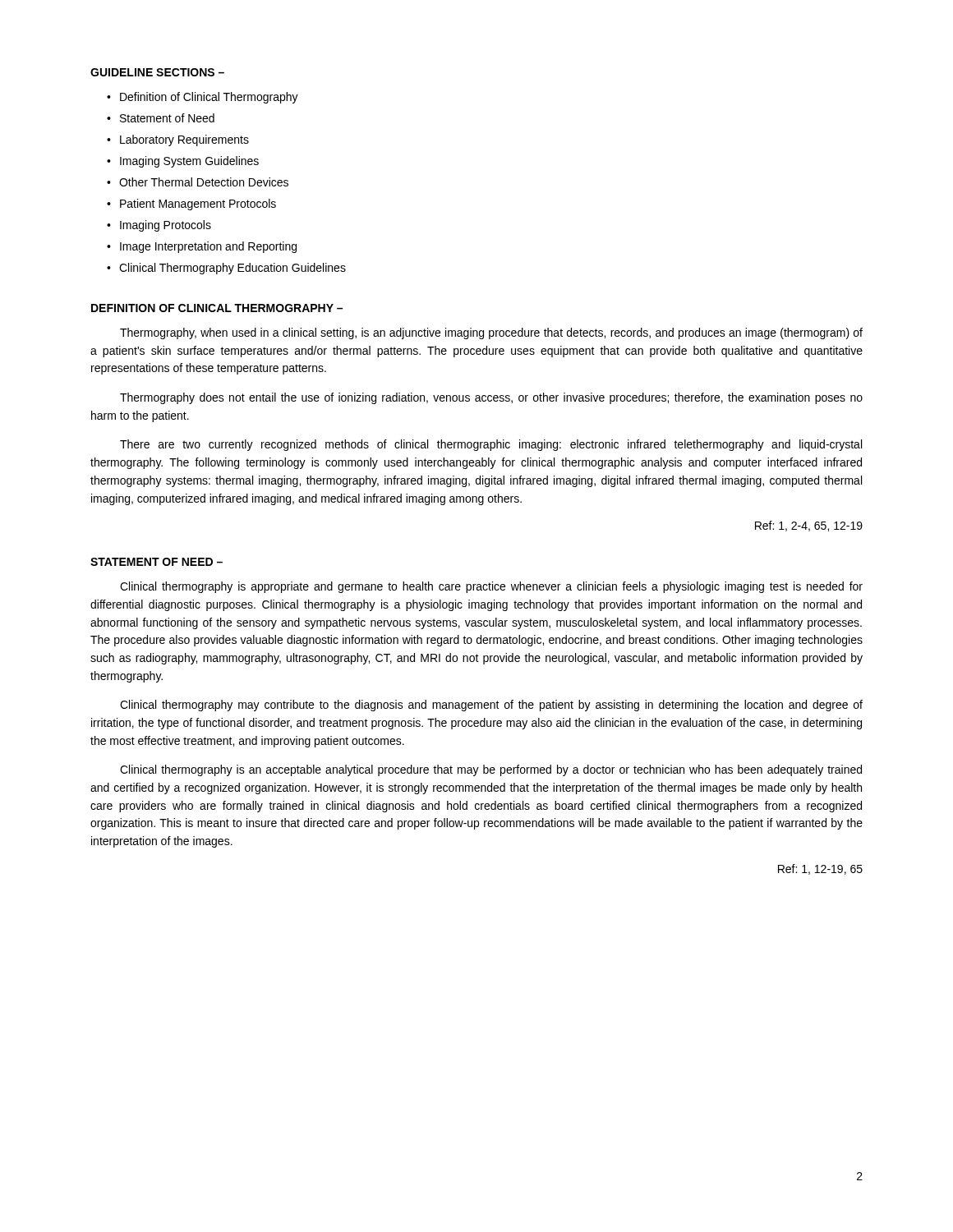Locate the text "STATEMENT OF NEED –"
The width and height of the screenshot is (953, 1232).
pyautogui.click(x=157, y=562)
